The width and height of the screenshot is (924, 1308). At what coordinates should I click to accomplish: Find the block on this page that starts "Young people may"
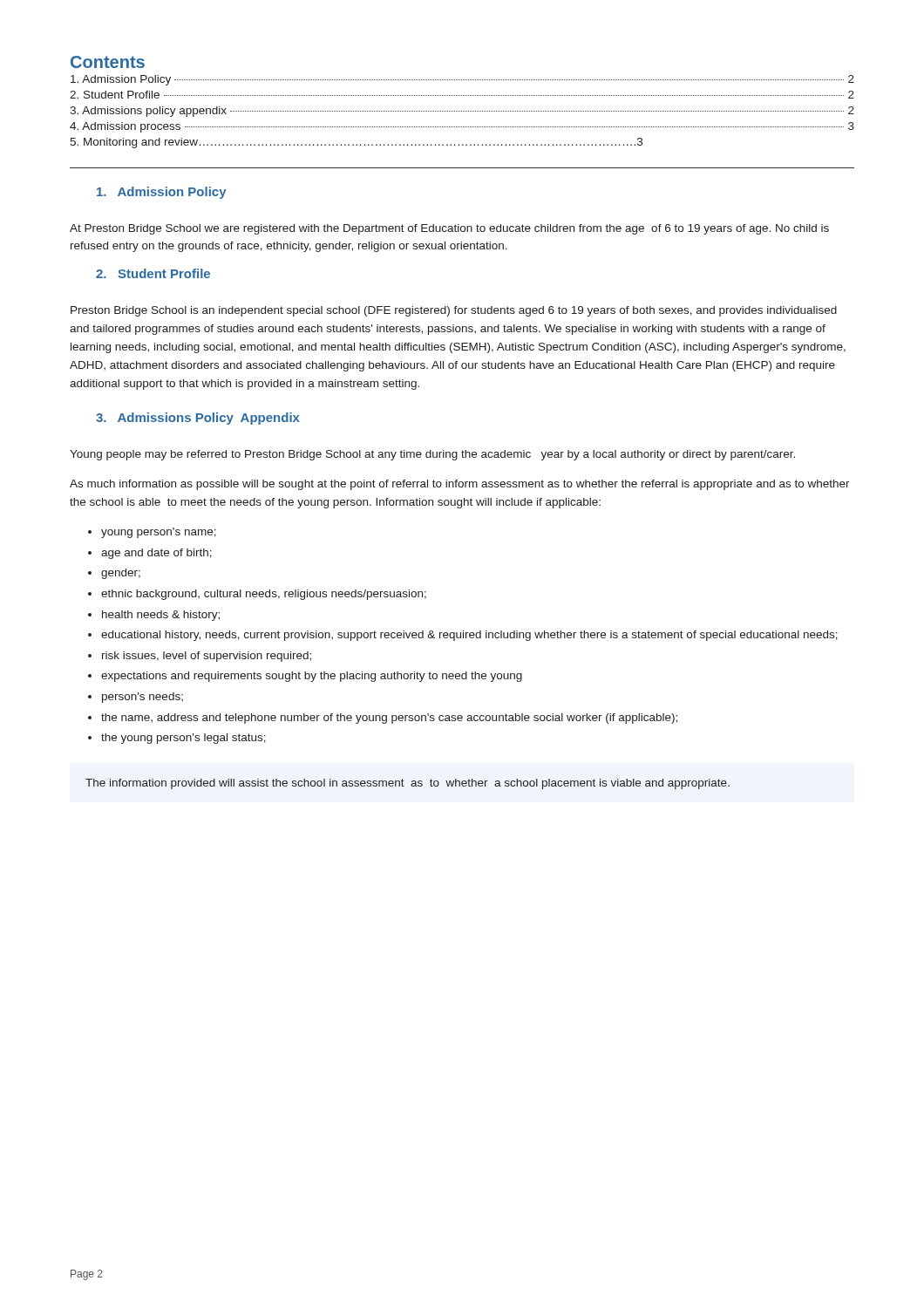(x=462, y=455)
